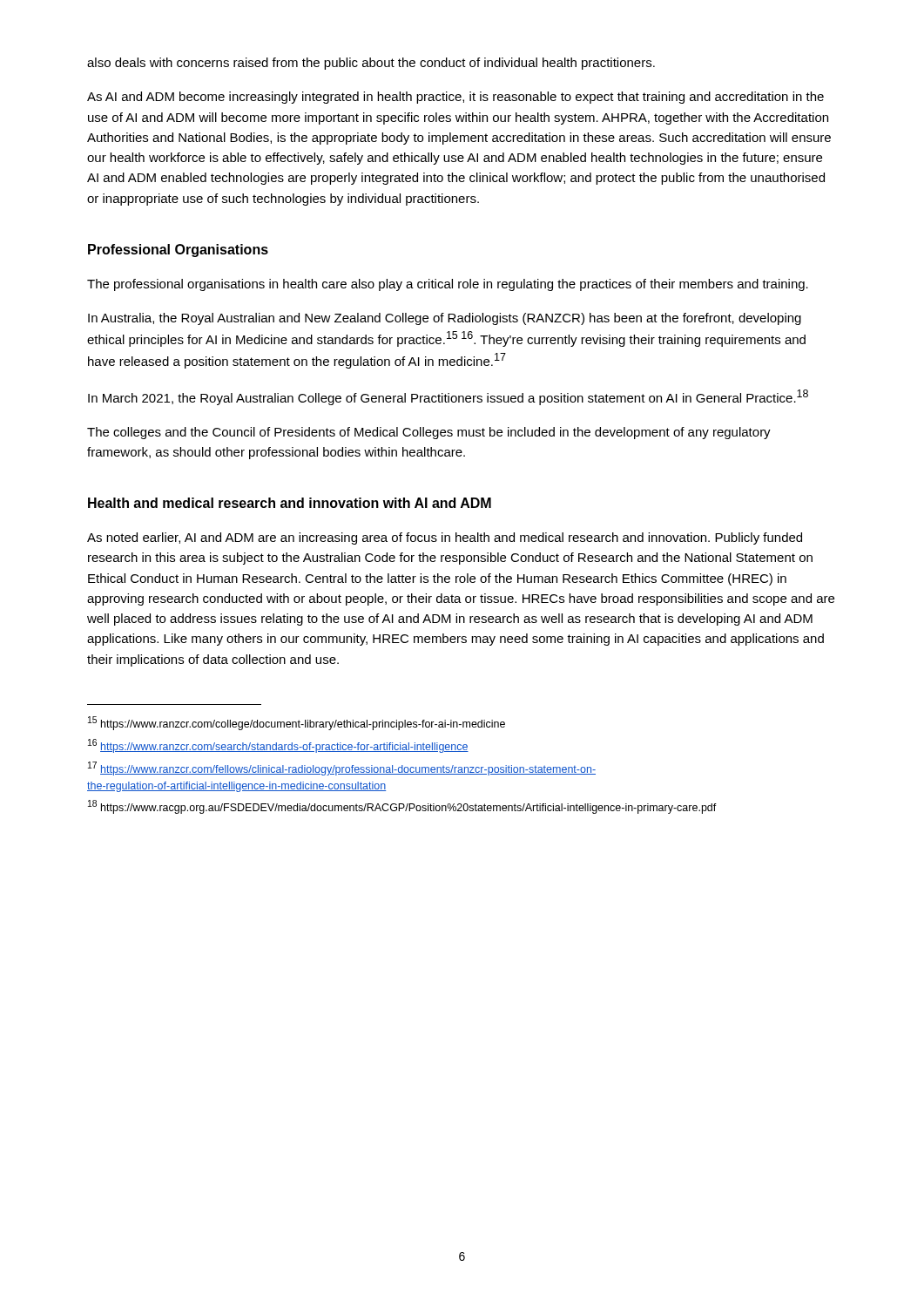Click the passage that begins "As noted earlier, AI and ADM are"
The height and width of the screenshot is (1307, 924).
pos(462,598)
